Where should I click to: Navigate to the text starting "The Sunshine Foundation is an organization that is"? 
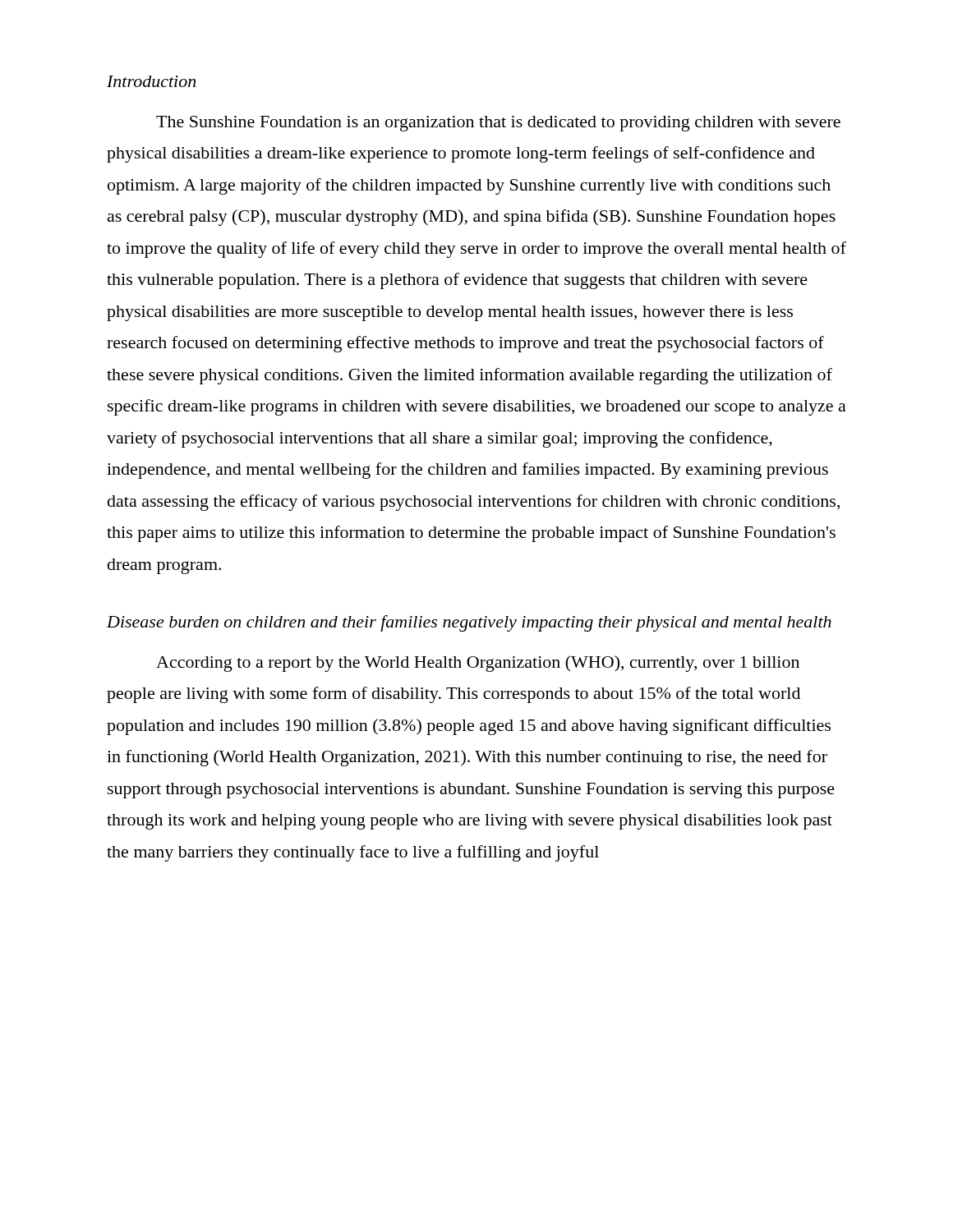pos(476,343)
